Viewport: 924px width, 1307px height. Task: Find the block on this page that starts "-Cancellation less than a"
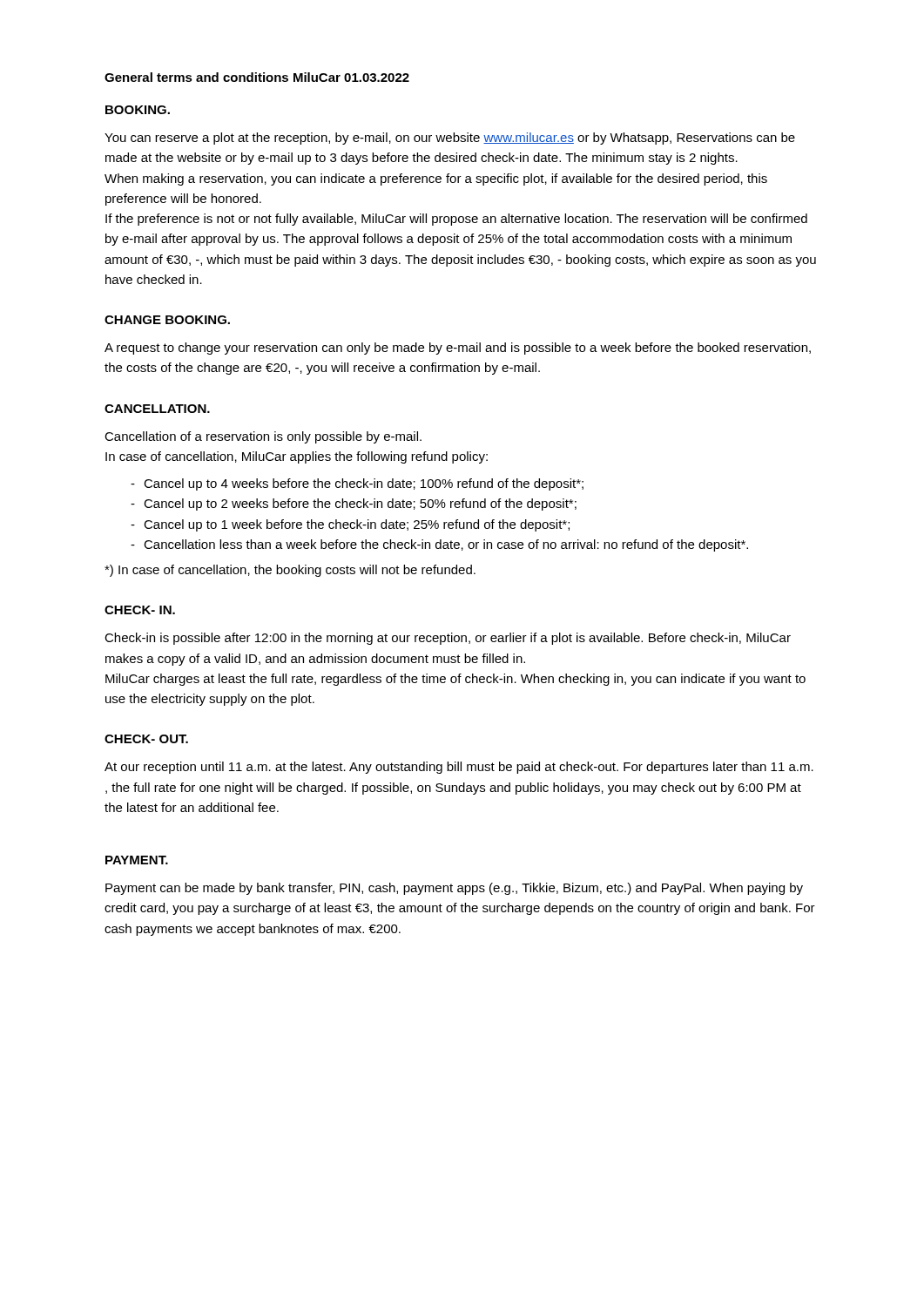440,544
